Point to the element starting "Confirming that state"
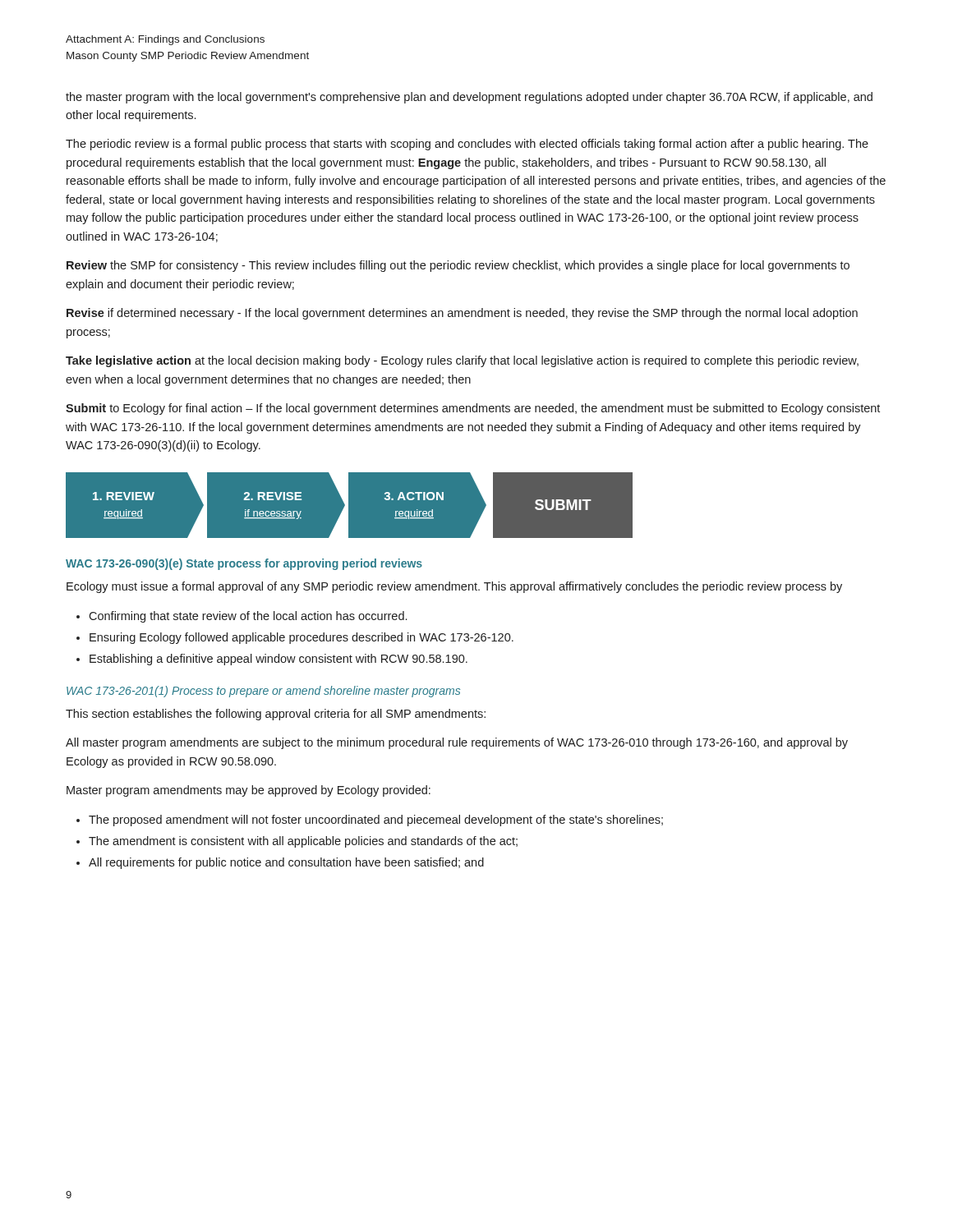The width and height of the screenshot is (953, 1232). coord(248,616)
